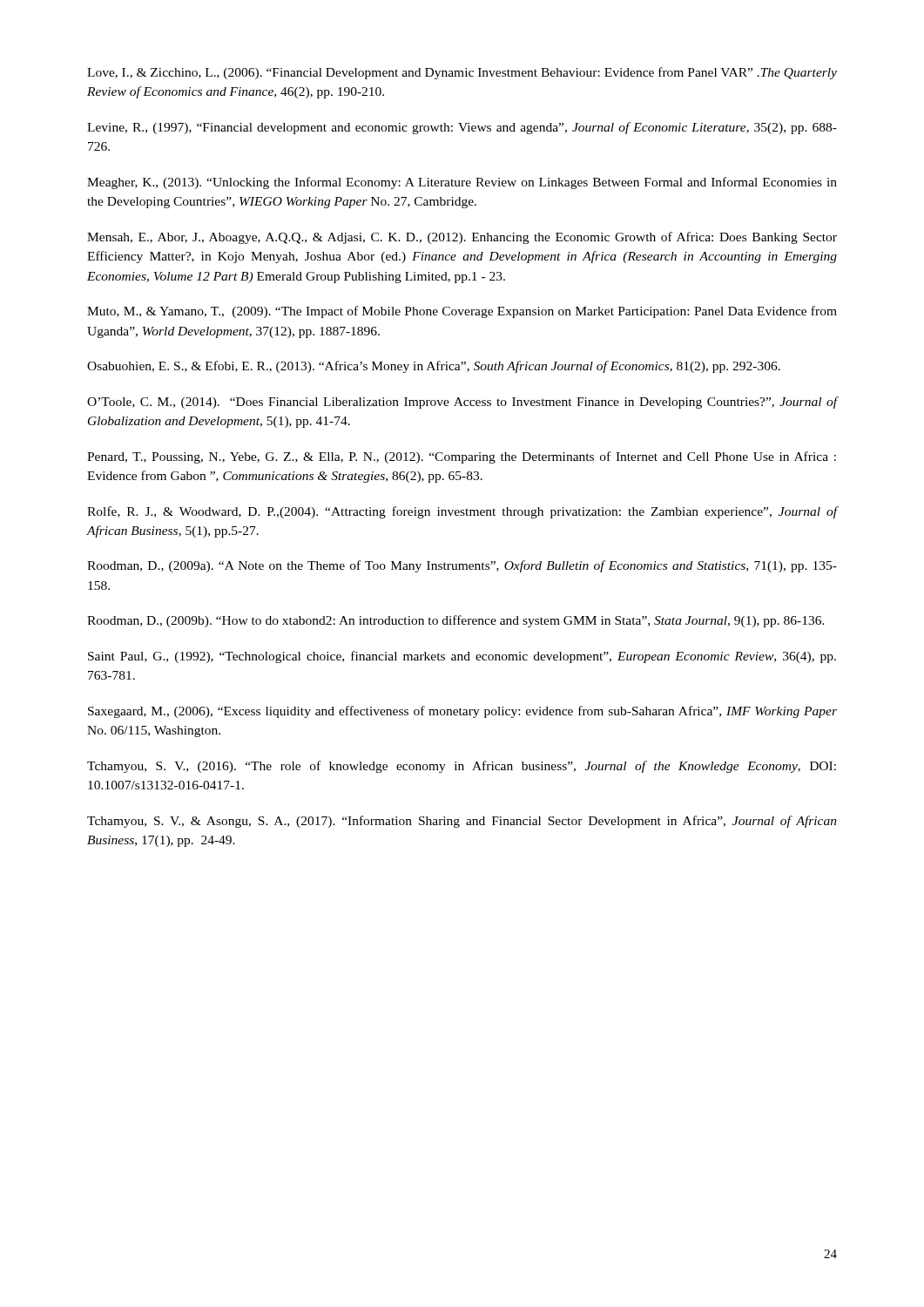Point to the text starting "Levine, R., (1997), “Financial development"
This screenshot has height=1307, width=924.
[462, 137]
